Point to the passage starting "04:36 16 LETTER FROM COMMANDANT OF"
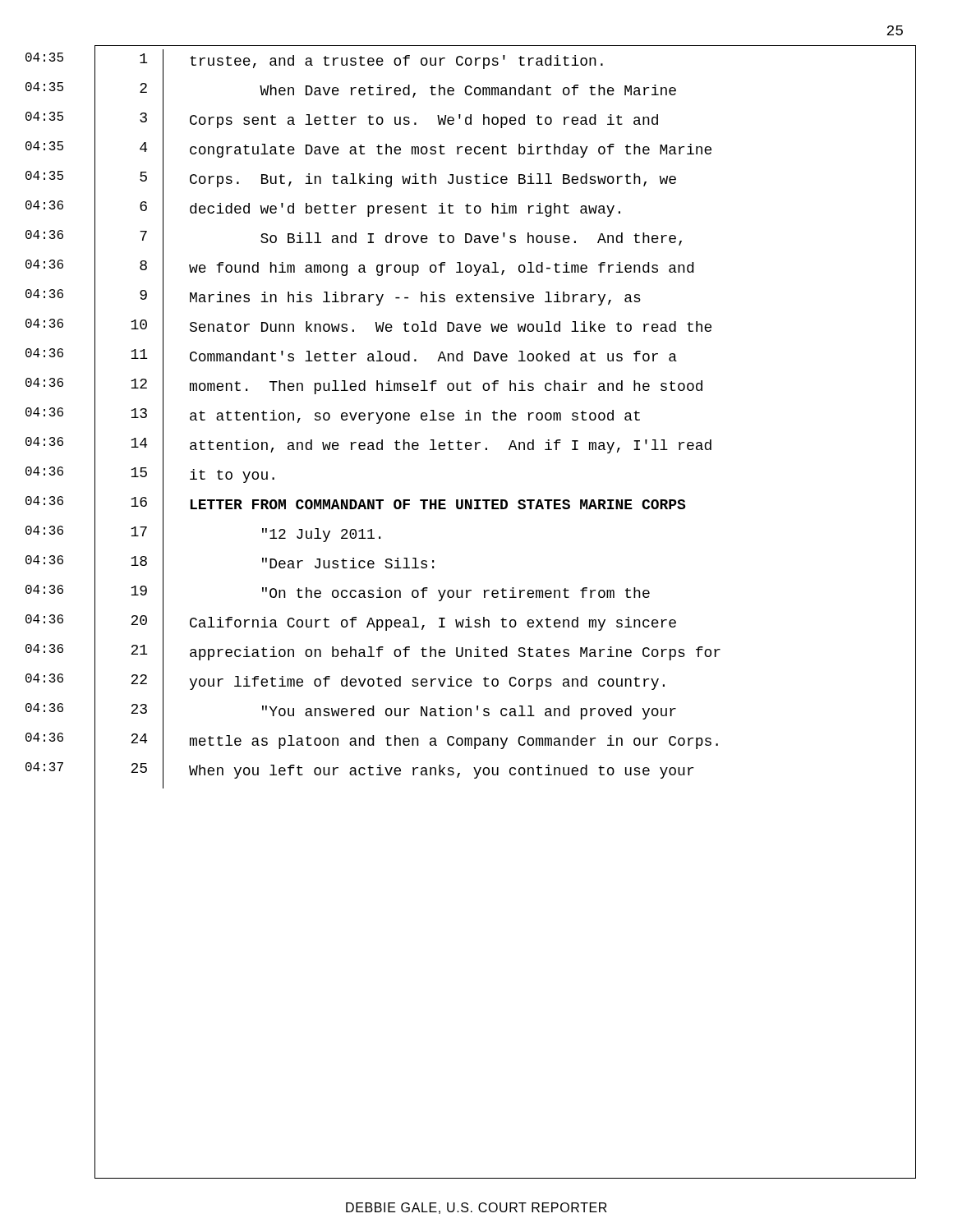 [x=476, y=508]
